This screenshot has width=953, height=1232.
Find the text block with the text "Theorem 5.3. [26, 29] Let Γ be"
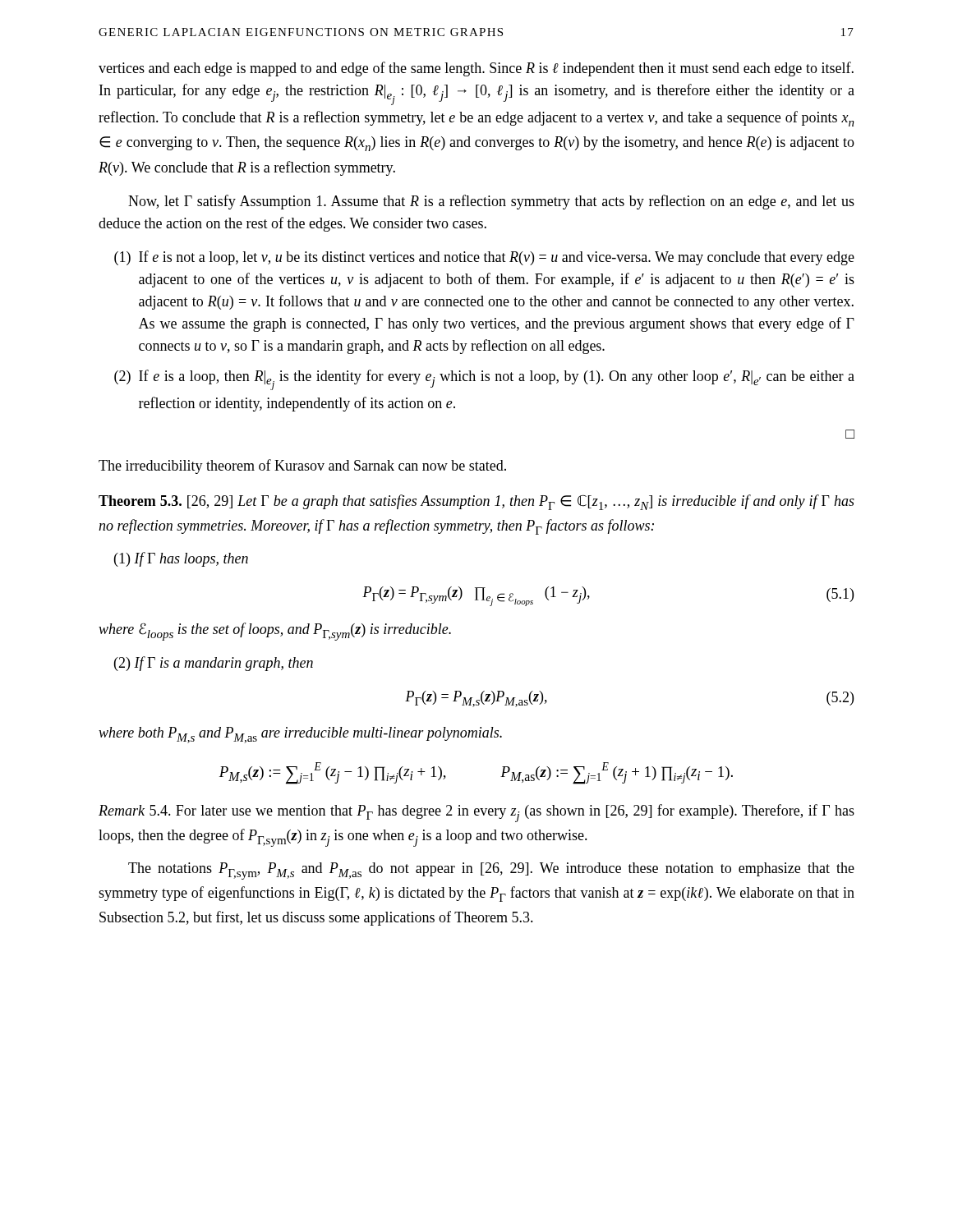(476, 515)
